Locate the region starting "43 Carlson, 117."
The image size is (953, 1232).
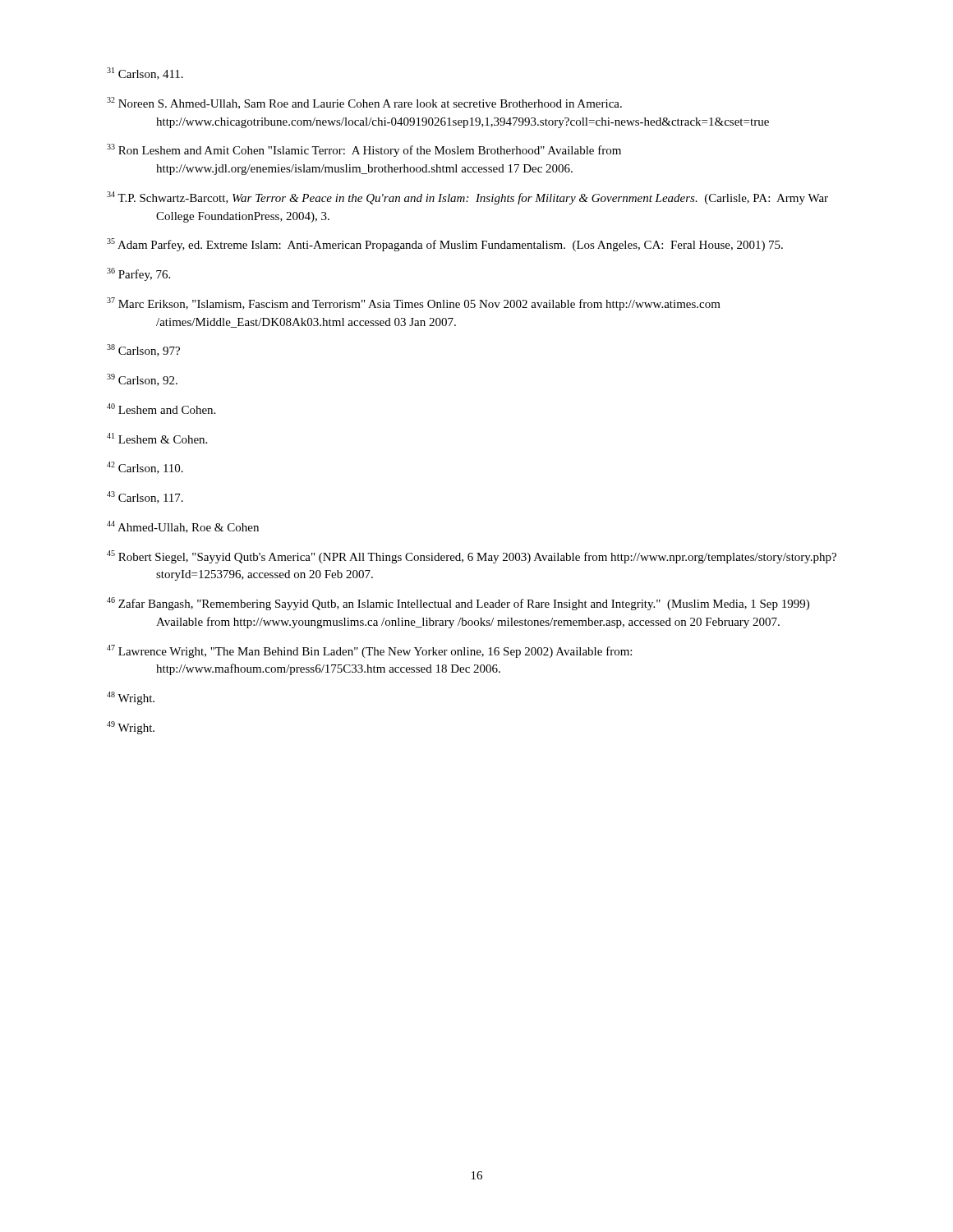click(x=145, y=497)
